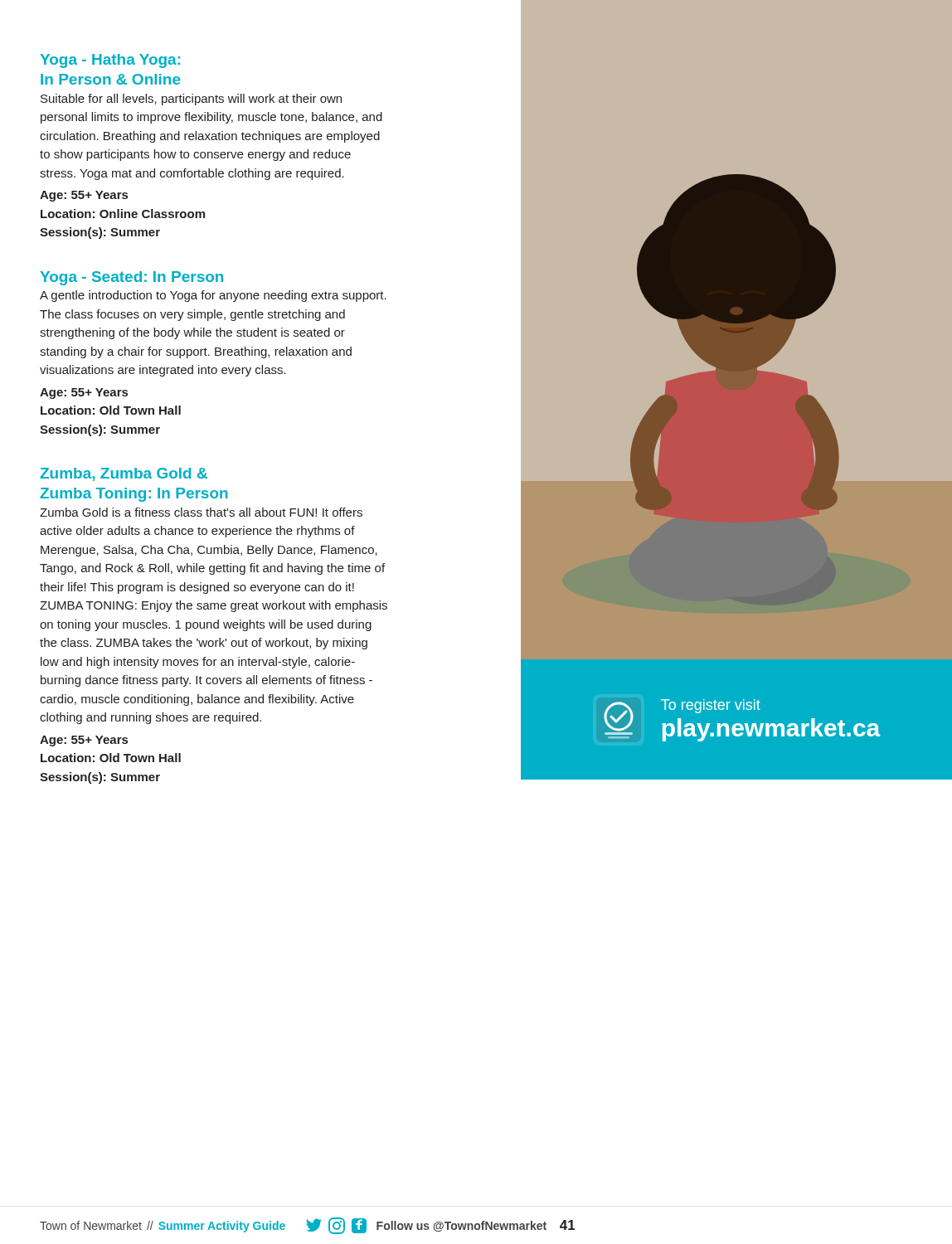Where does it say "Yoga - Seated: In Person"?
This screenshot has height=1244, width=952.
point(132,276)
